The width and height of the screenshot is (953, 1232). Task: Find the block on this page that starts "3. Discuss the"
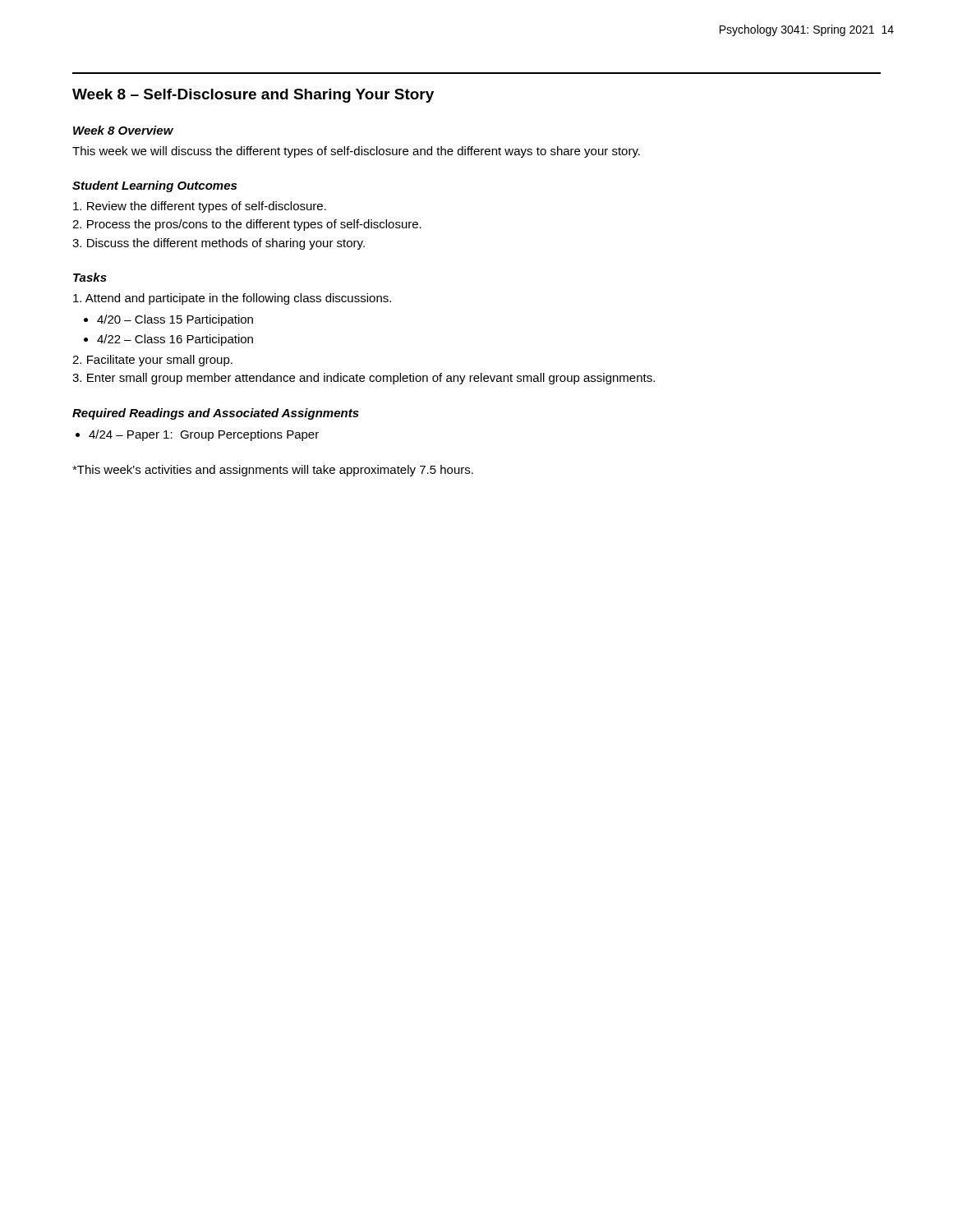pyautogui.click(x=219, y=243)
